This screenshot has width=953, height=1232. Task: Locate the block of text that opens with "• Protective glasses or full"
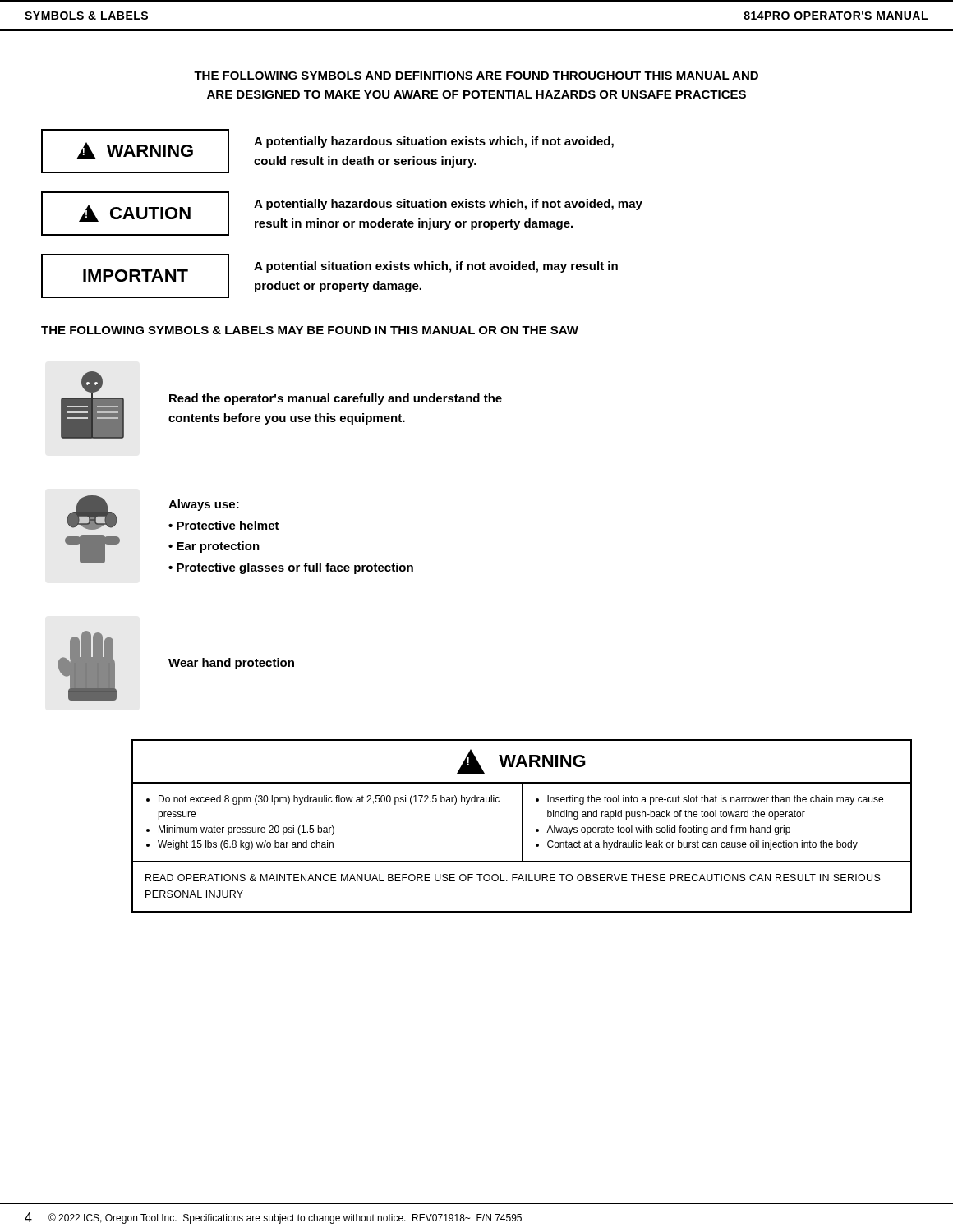[x=291, y=567]
